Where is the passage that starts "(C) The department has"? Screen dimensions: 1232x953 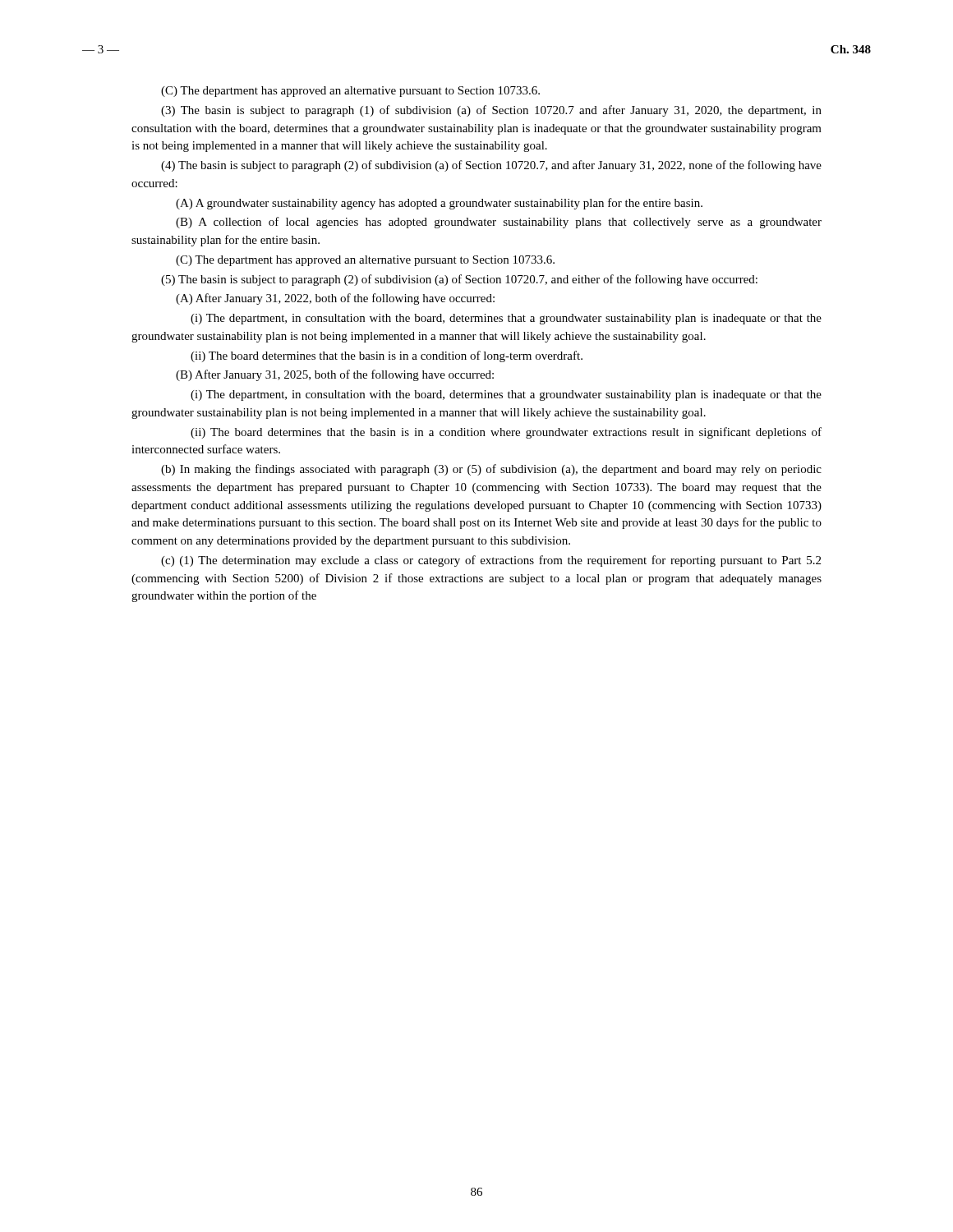[x=476, y=344]
